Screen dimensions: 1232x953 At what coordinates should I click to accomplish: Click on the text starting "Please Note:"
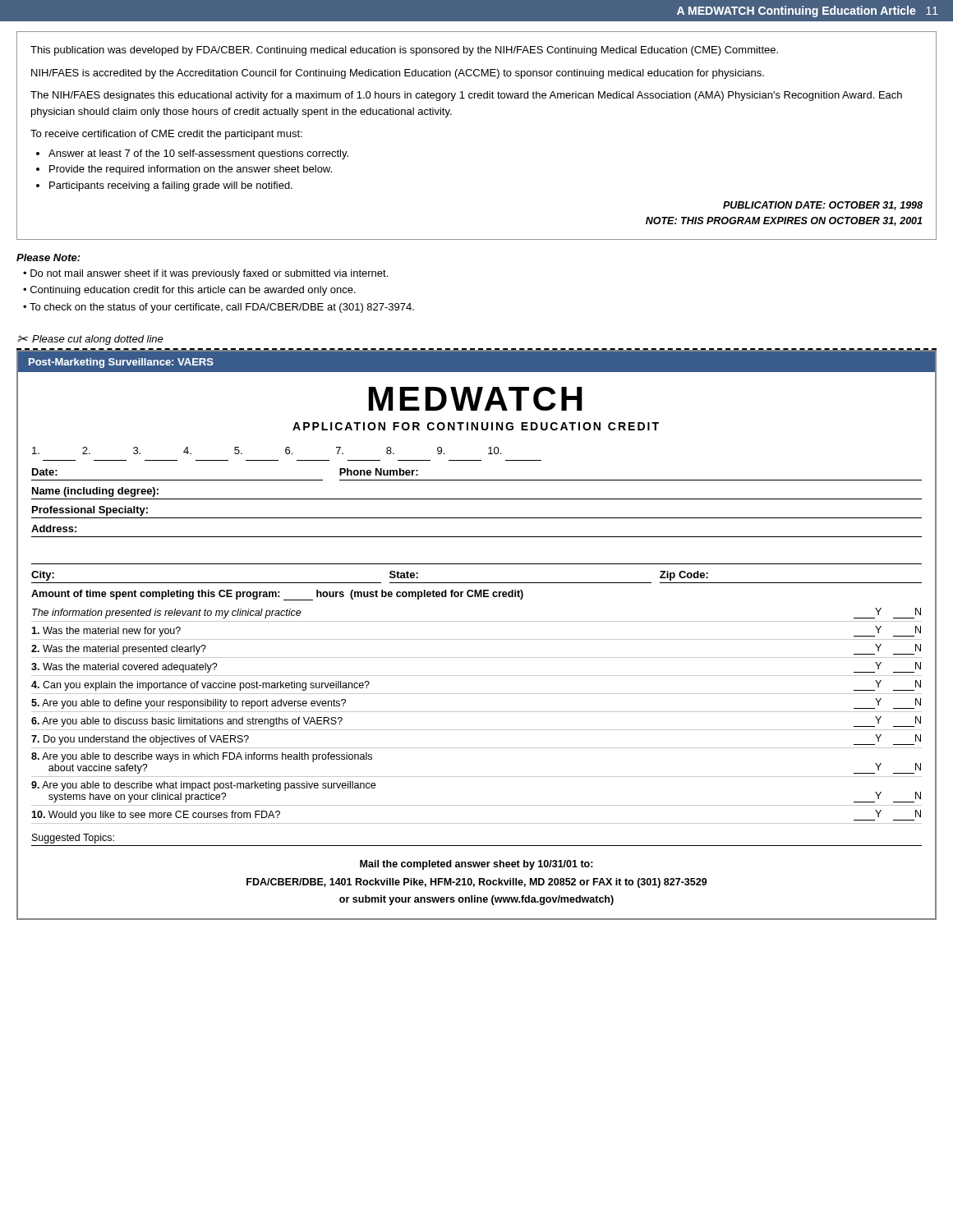(x=48, y=257)
